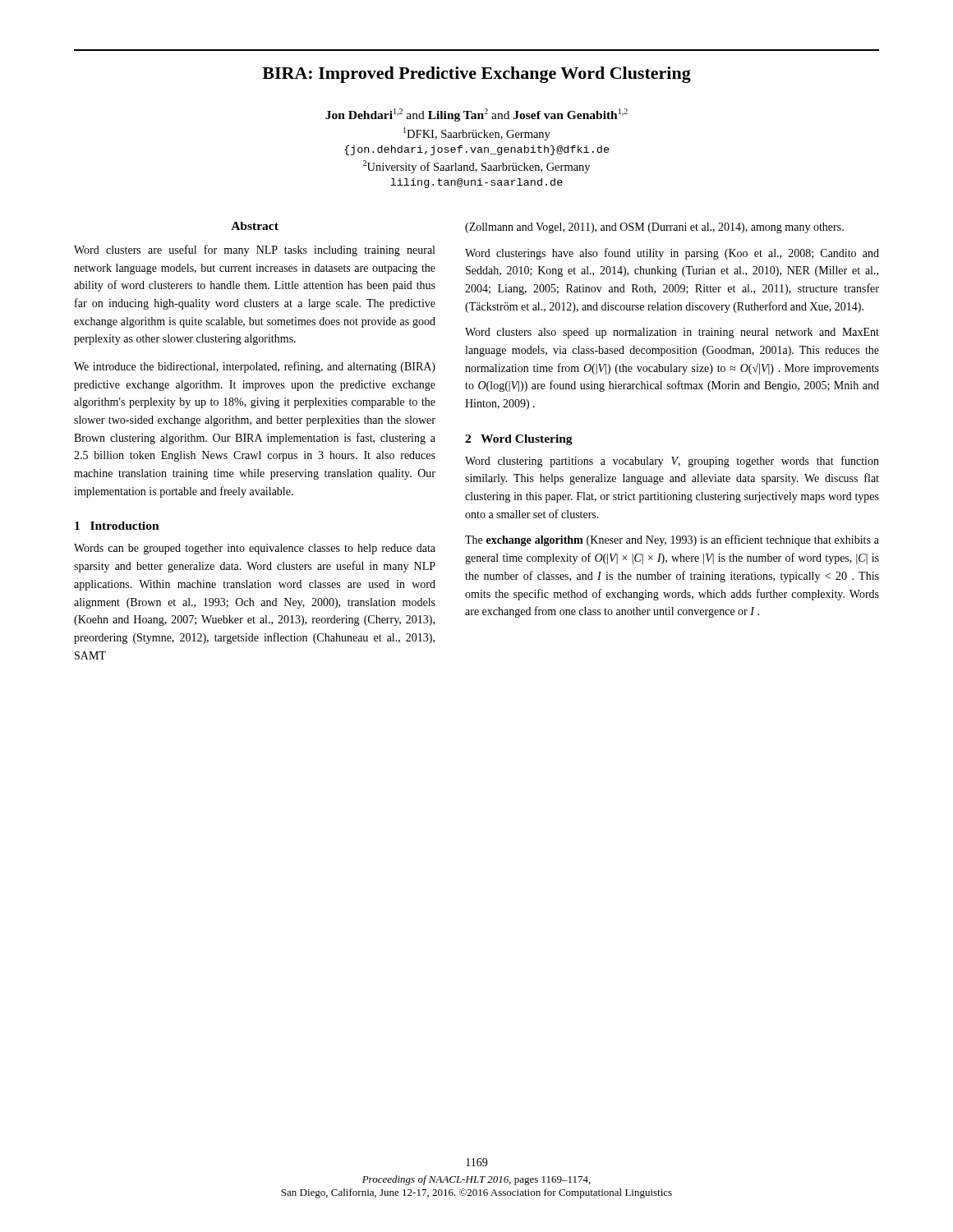Click the passage that begins "Word clusters are useful for many NLP tasks"
Screen dimensions: 1232x953
click(255, 295)
